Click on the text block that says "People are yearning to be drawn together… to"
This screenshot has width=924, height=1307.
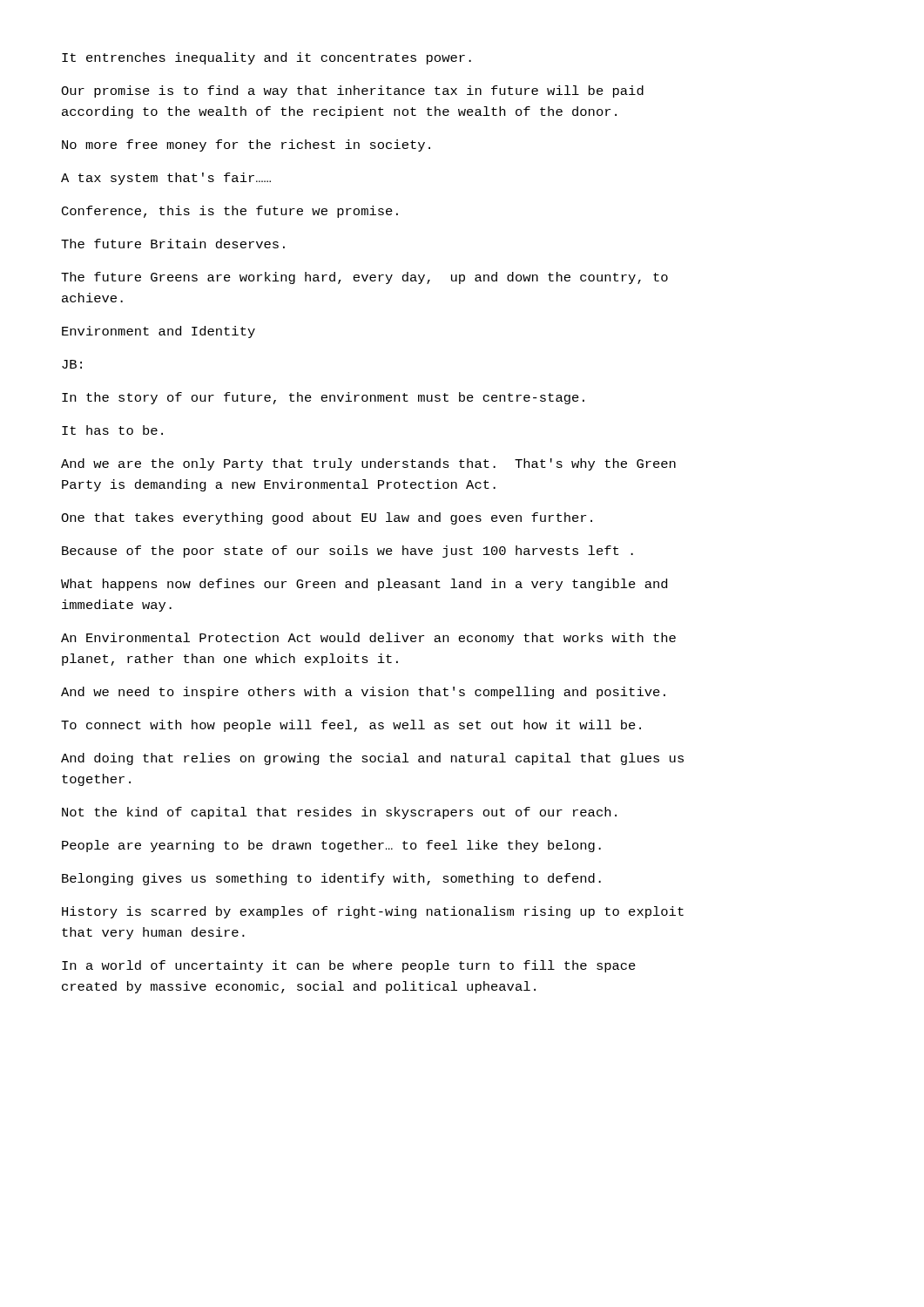click(332, 846)
